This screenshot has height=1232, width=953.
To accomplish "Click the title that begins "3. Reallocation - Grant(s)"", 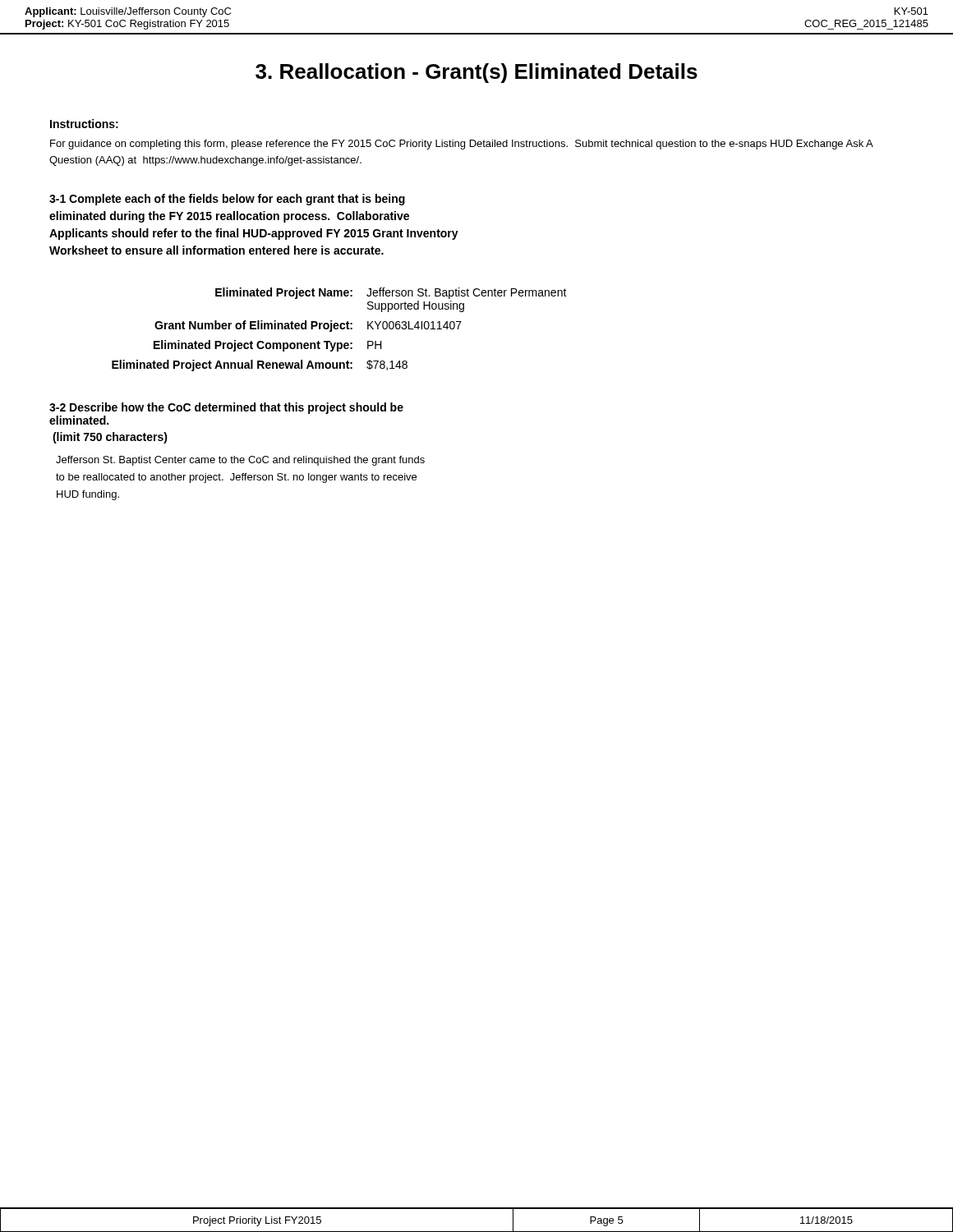I will click(x=476, y=72).
